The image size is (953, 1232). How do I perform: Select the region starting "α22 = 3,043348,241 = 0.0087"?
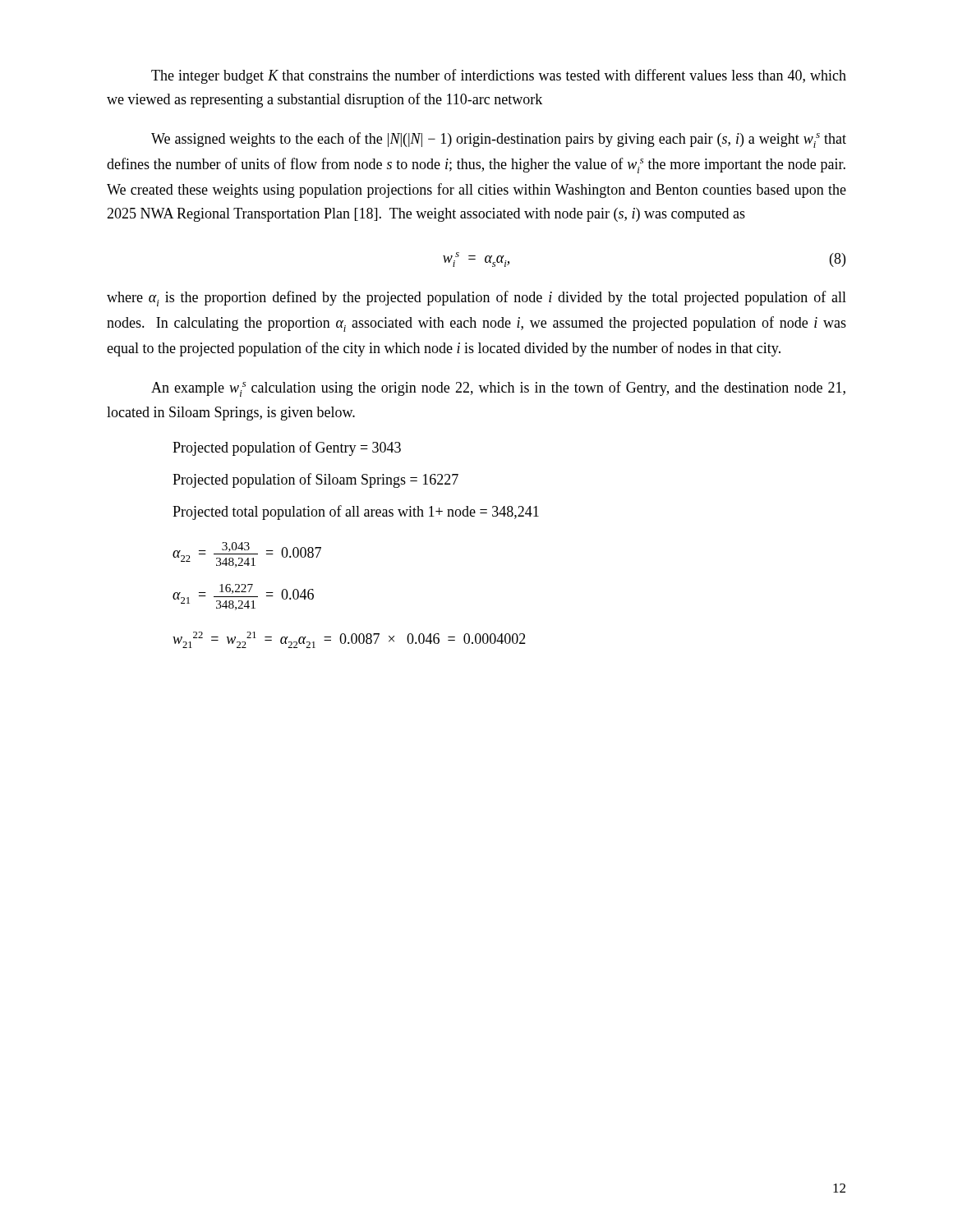coord(247,554)
